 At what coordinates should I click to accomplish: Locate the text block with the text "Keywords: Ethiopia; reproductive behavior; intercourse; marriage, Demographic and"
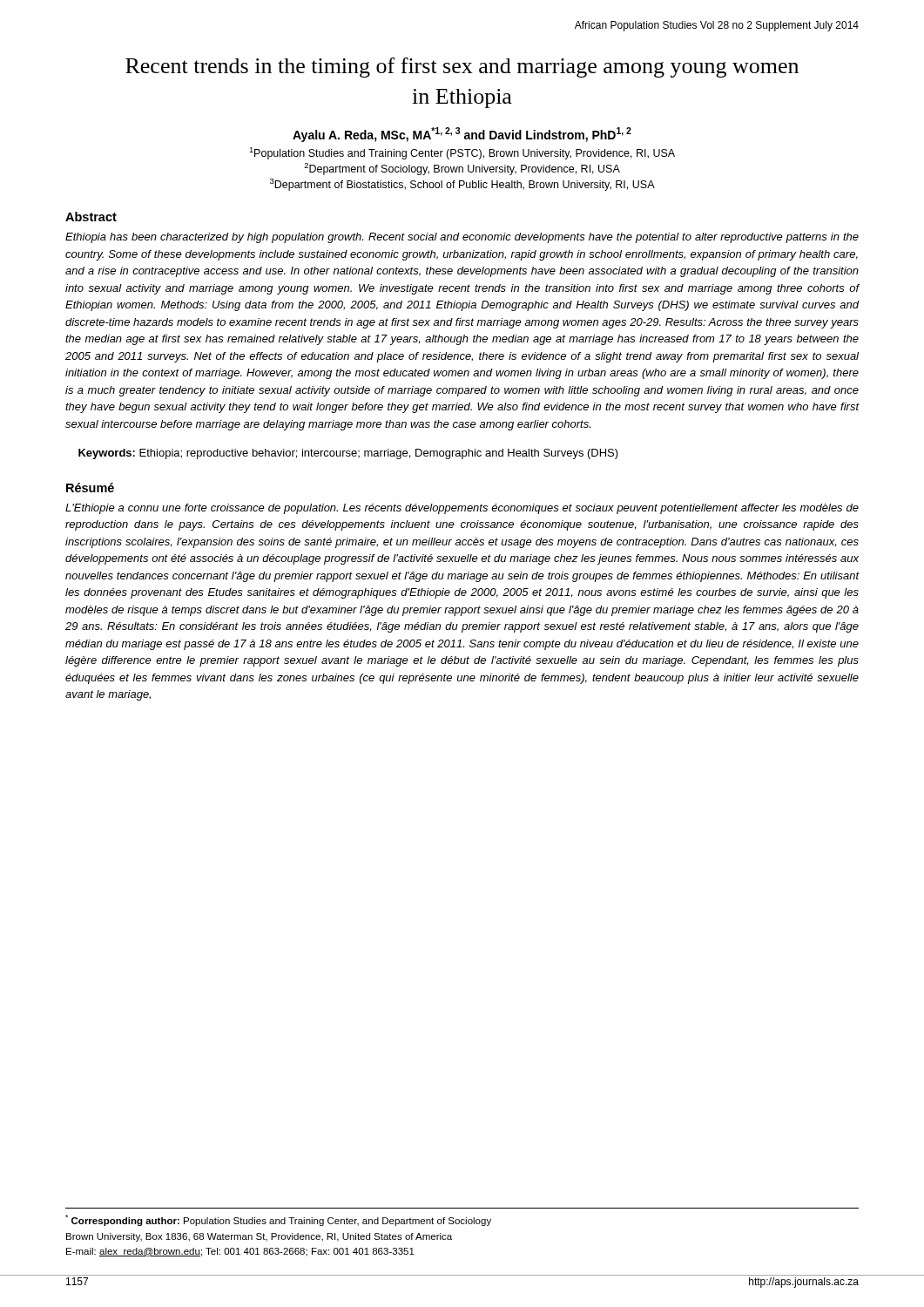[x=342, y=453]
